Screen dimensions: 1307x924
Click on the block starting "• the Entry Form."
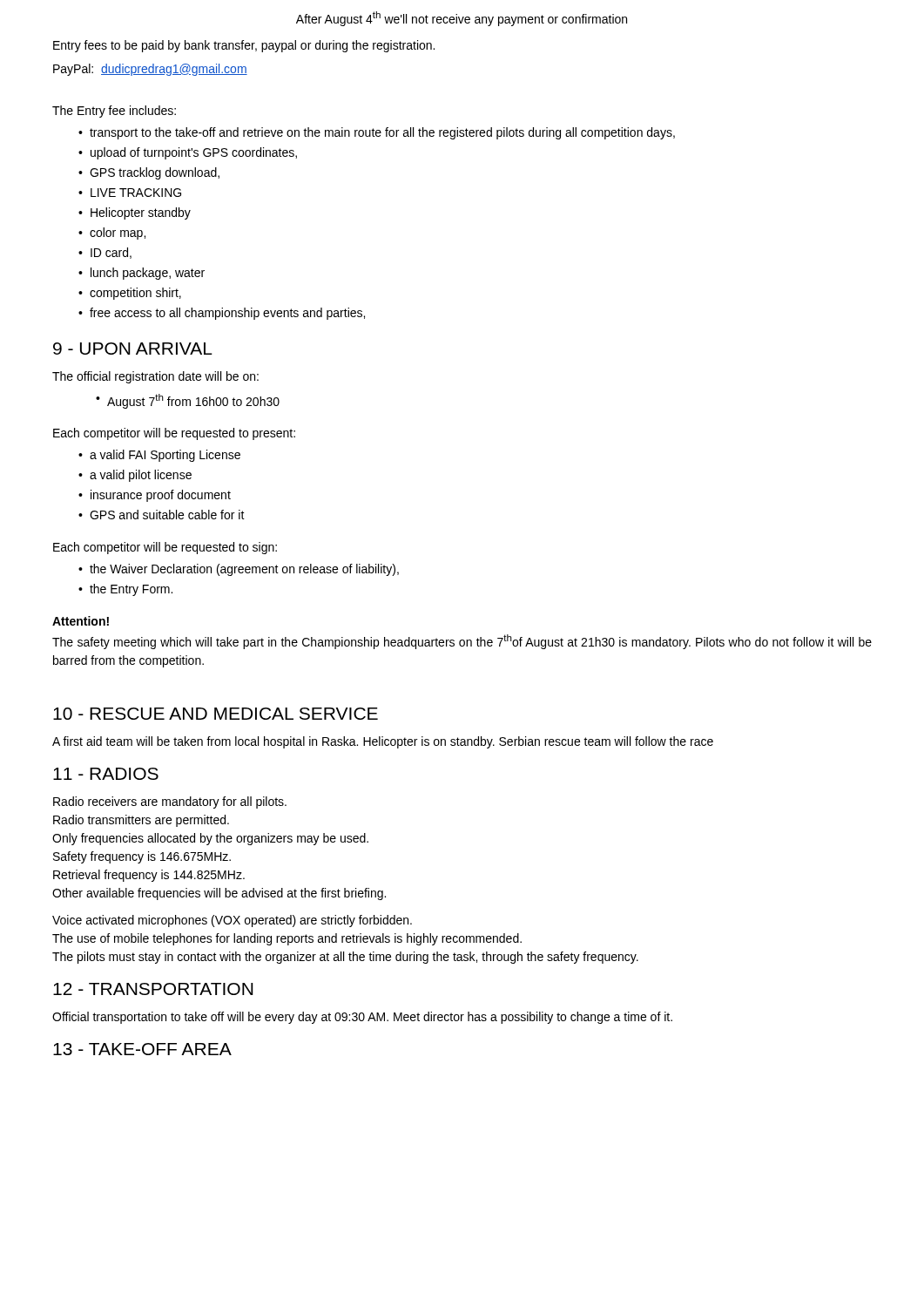click(126, 590)
